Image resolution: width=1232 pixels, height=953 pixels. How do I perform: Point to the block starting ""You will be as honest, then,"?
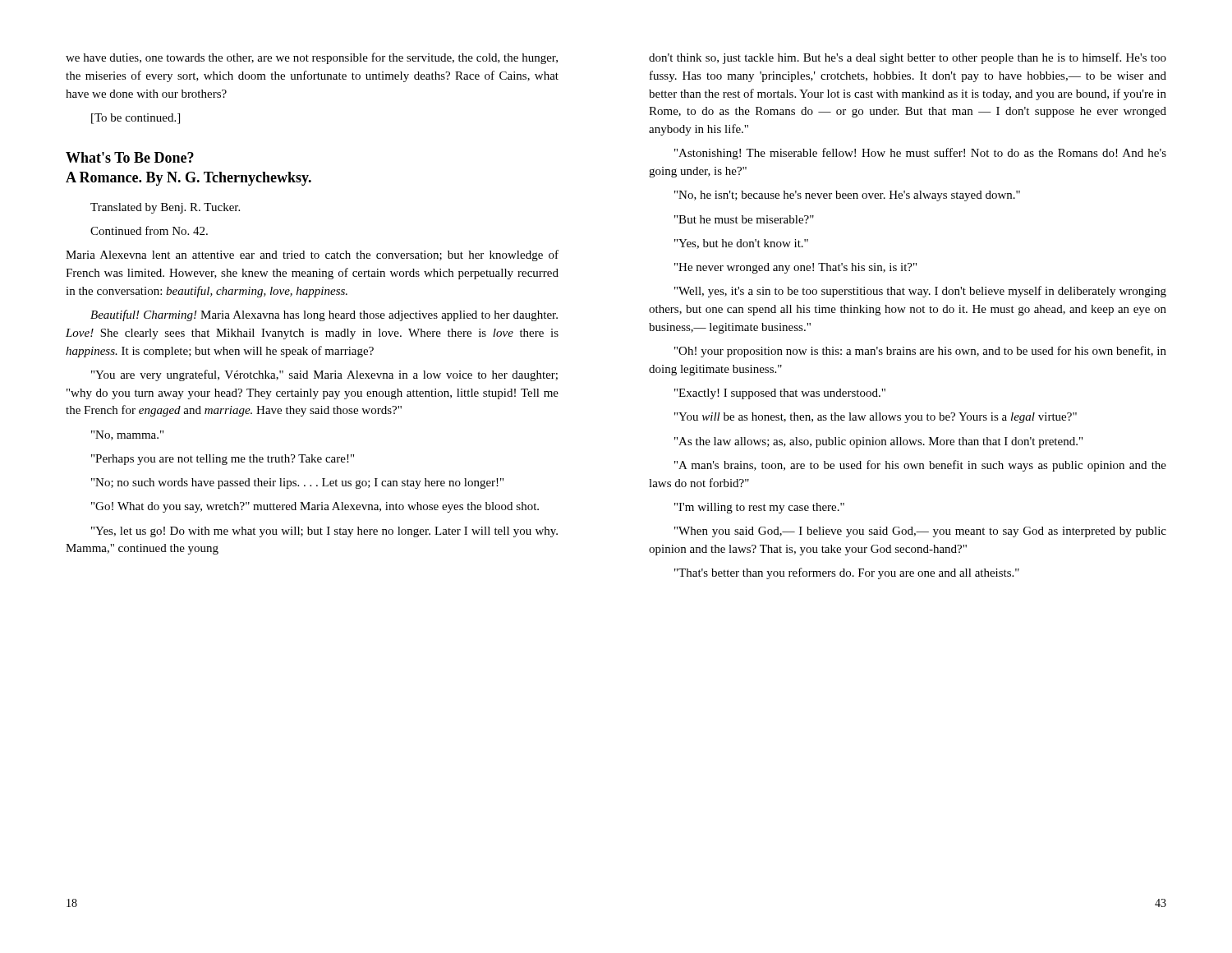coord(908,417)
